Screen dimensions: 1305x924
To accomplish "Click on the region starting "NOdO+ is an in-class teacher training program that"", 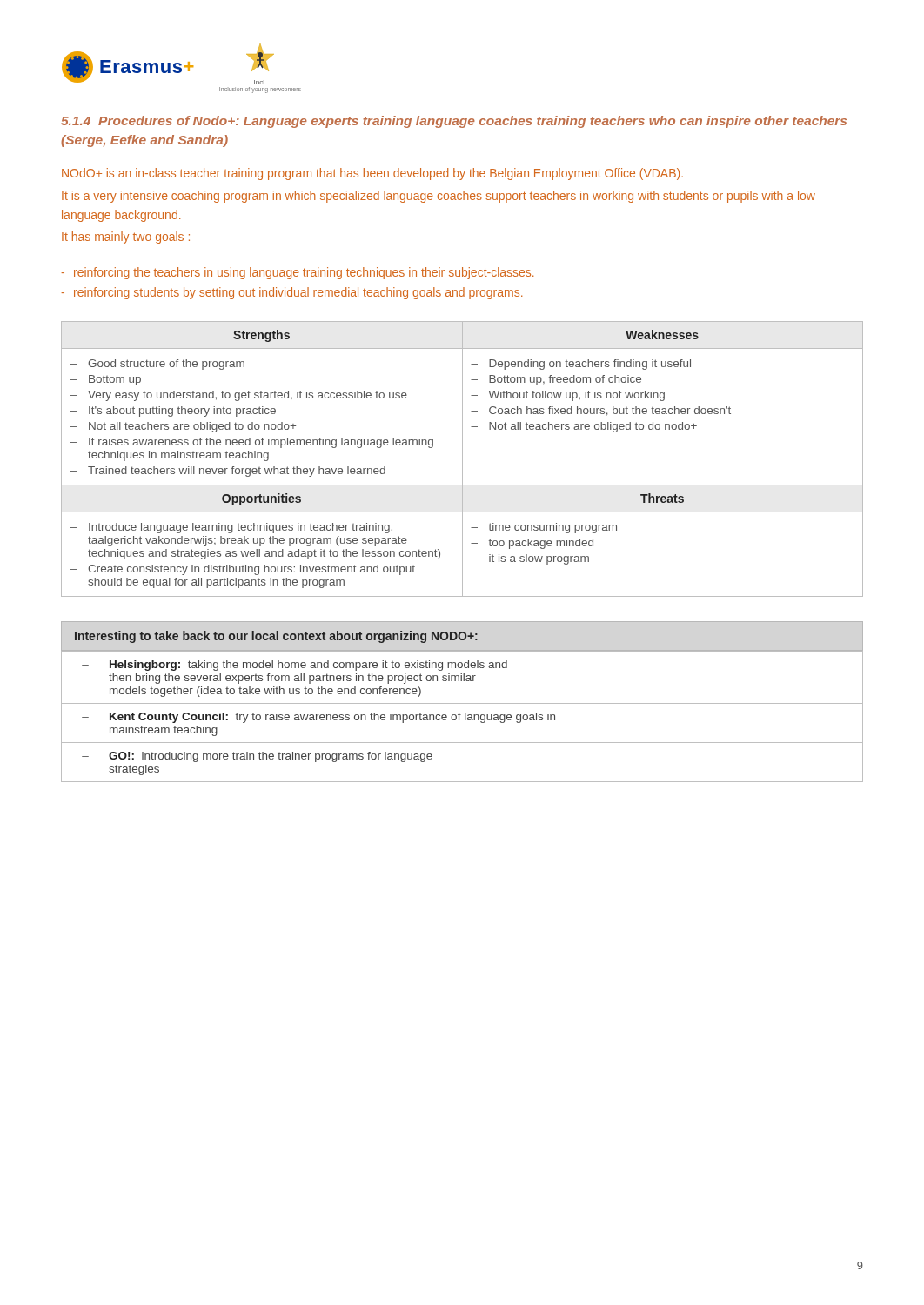I will 462,206.
